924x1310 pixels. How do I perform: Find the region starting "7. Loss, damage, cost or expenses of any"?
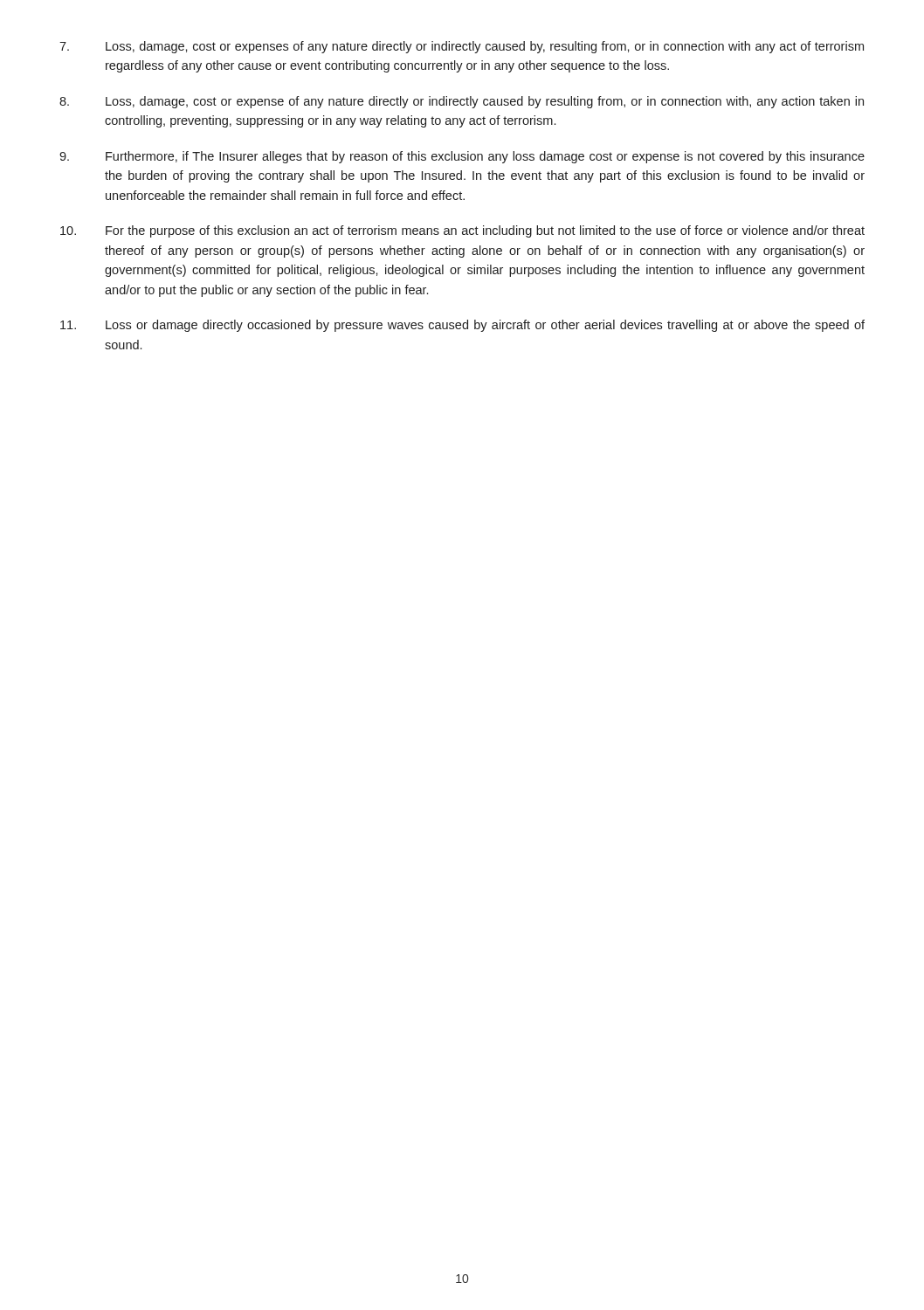click(x=462, y=56)
